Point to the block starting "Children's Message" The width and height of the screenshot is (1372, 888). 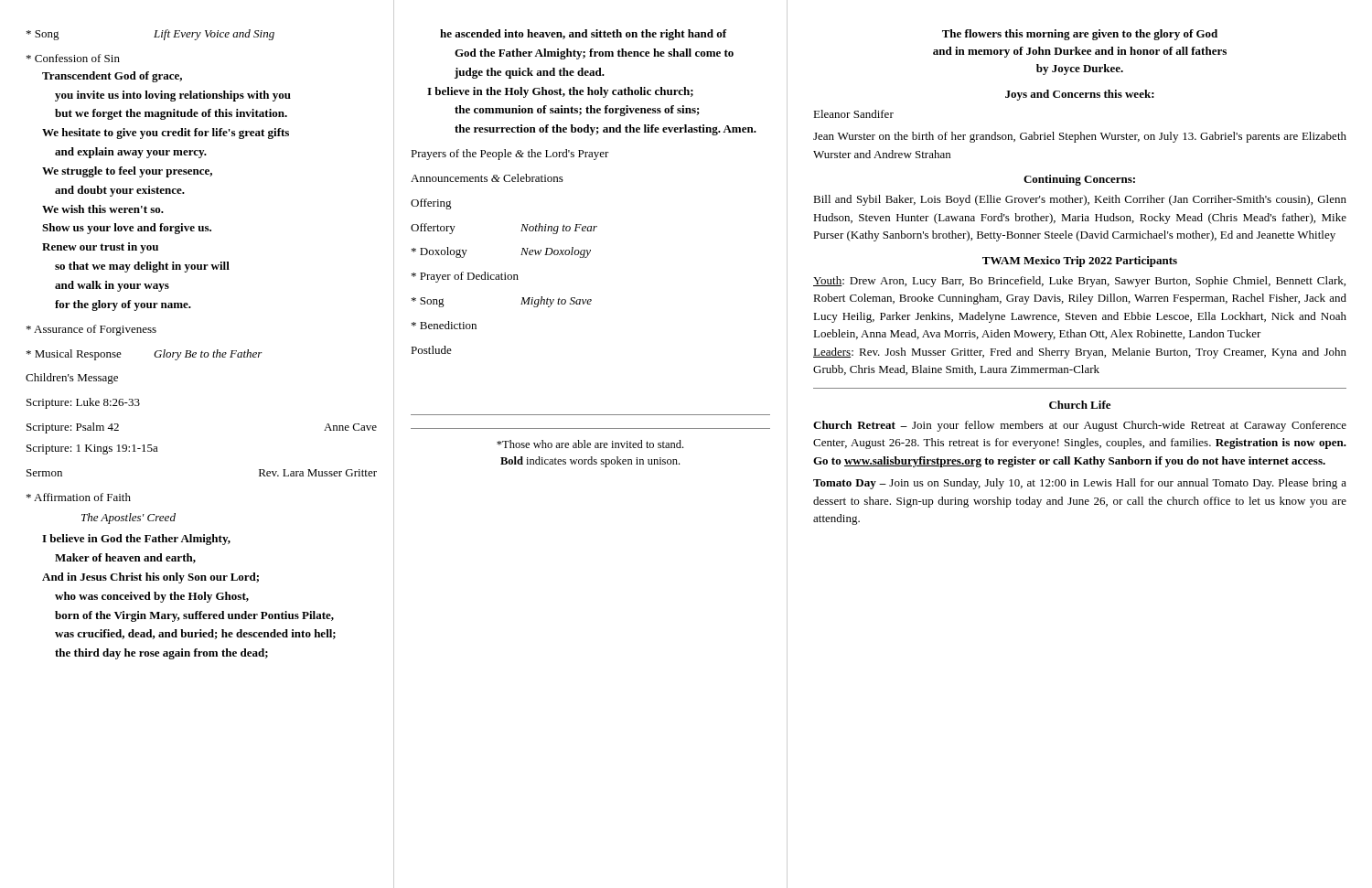coord(72,378)
